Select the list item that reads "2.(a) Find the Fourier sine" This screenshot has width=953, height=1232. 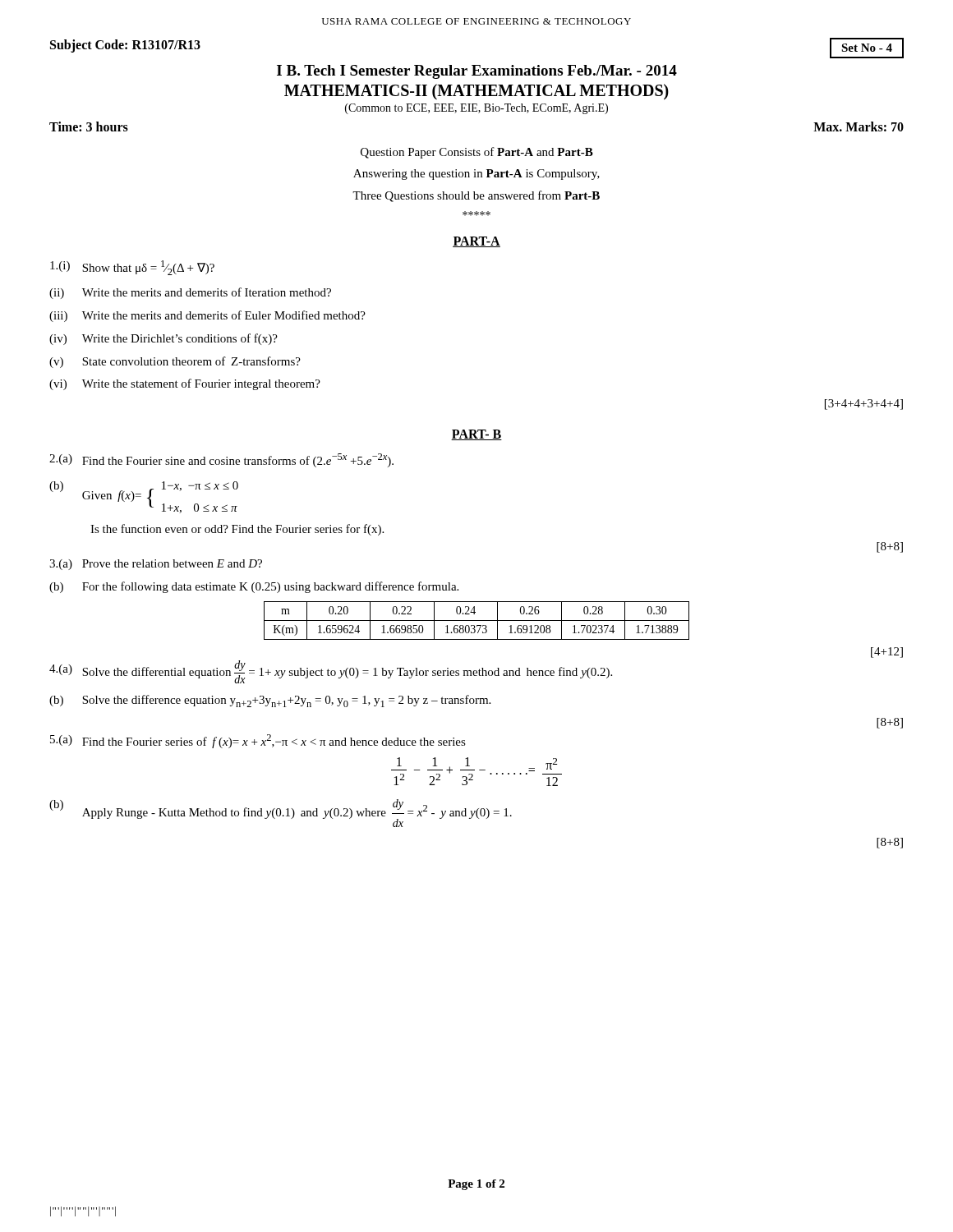(222, 460)
